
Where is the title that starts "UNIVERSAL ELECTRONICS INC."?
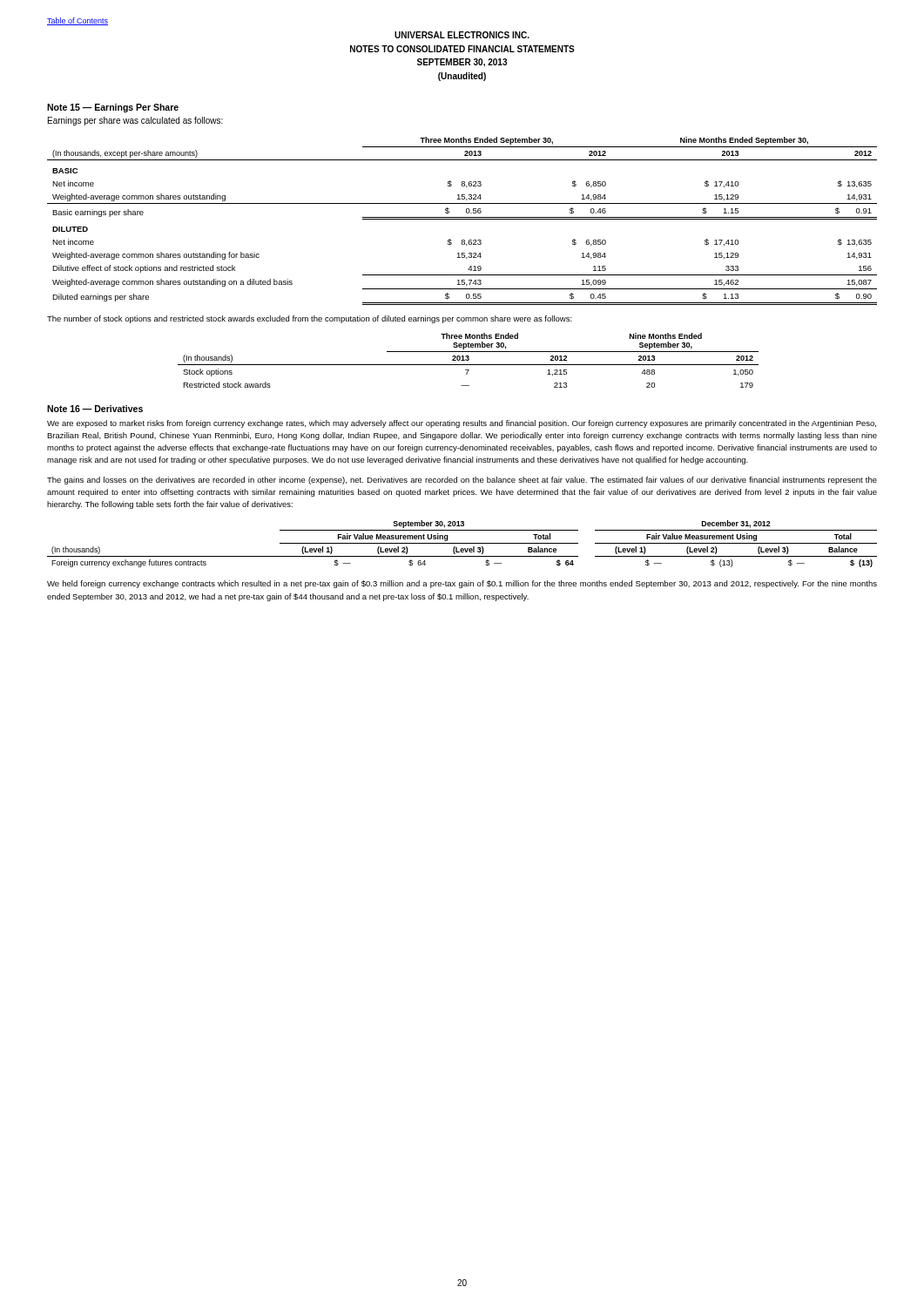(462, 56)
